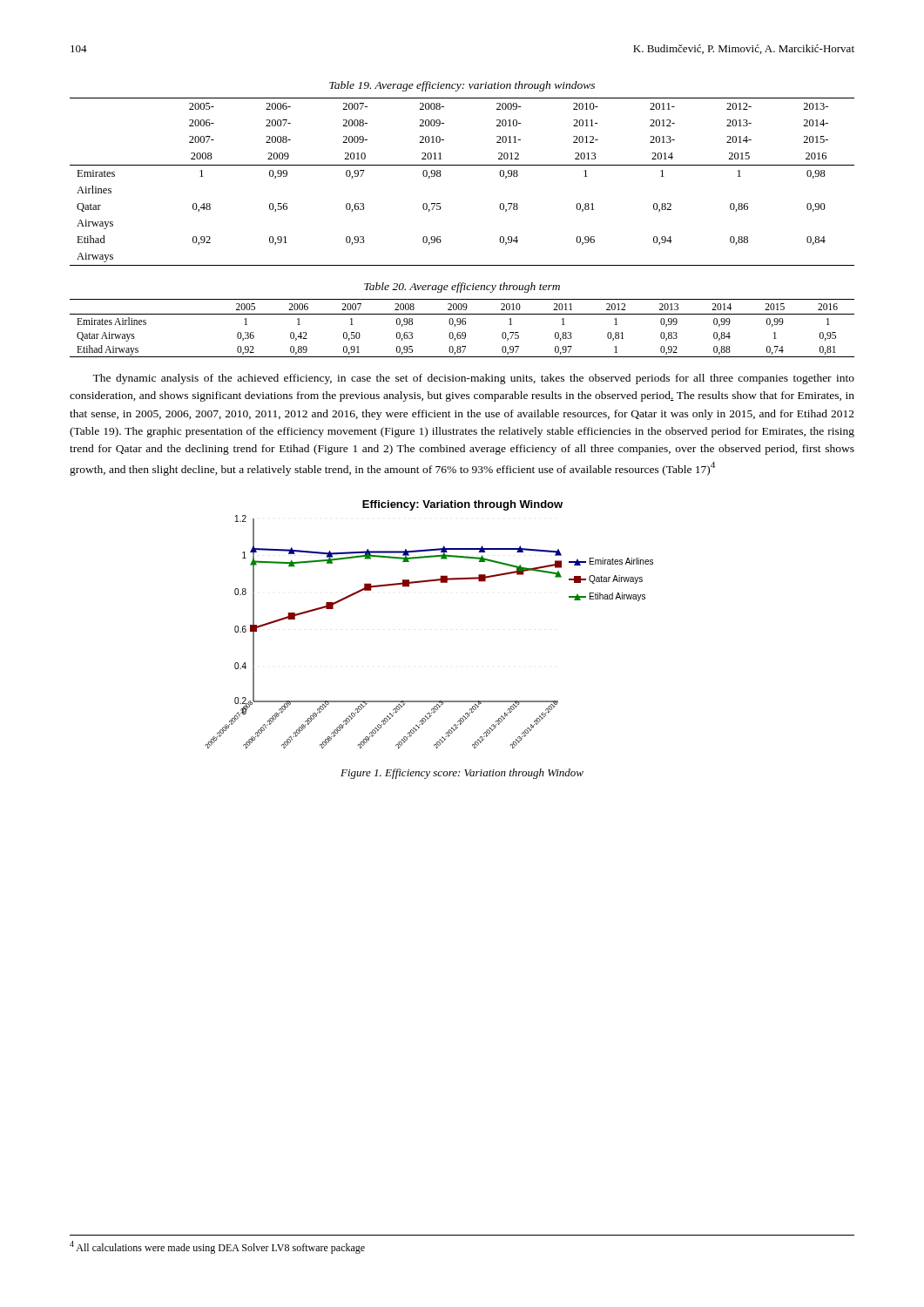Locate the caption that opens with "Table 20. Average efficiency through"
This screenshot has height=1307, width=924.
coord(462,286)
